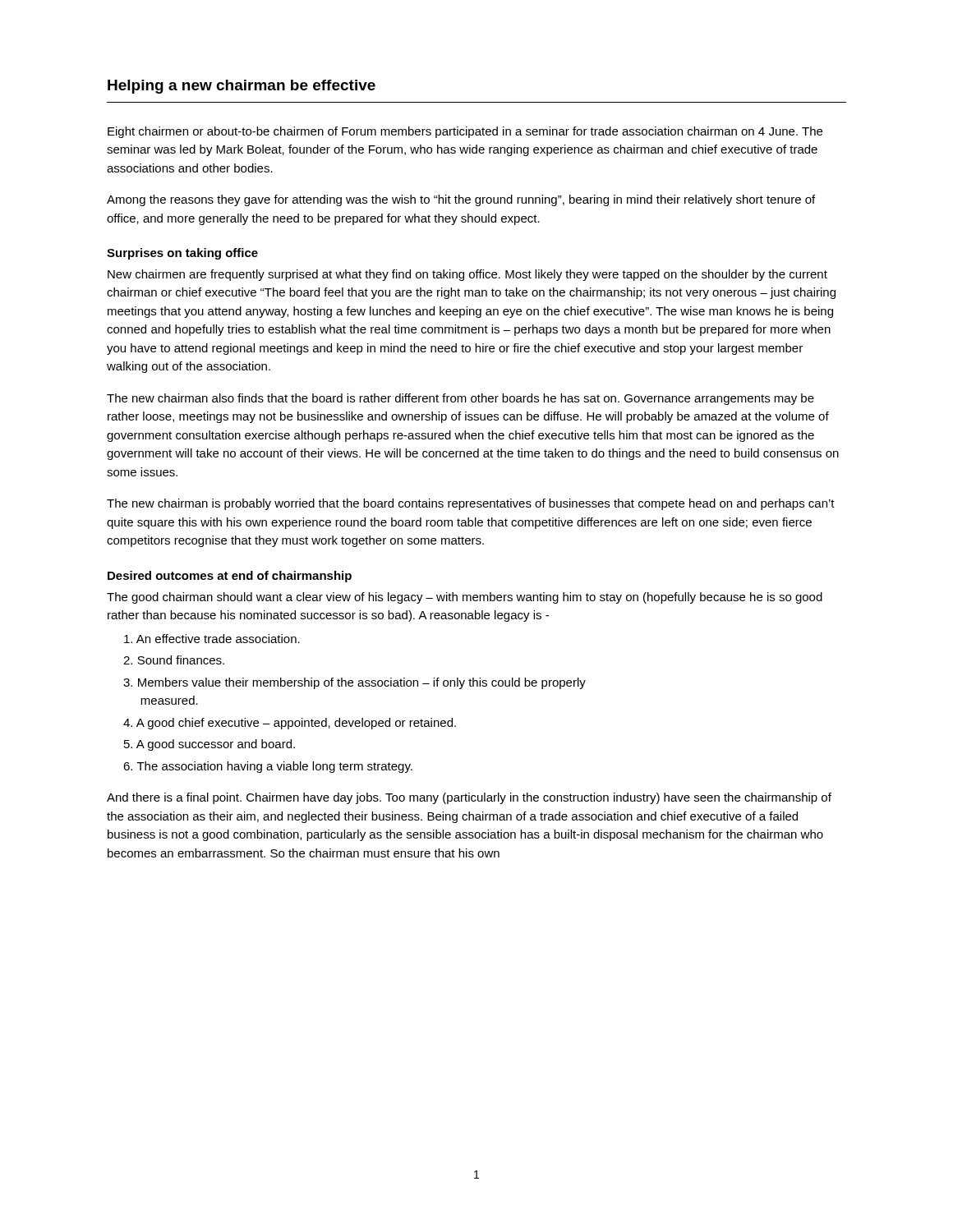
Task: Locate the title that opens with "Helping a new"
Action: (242, 87)
